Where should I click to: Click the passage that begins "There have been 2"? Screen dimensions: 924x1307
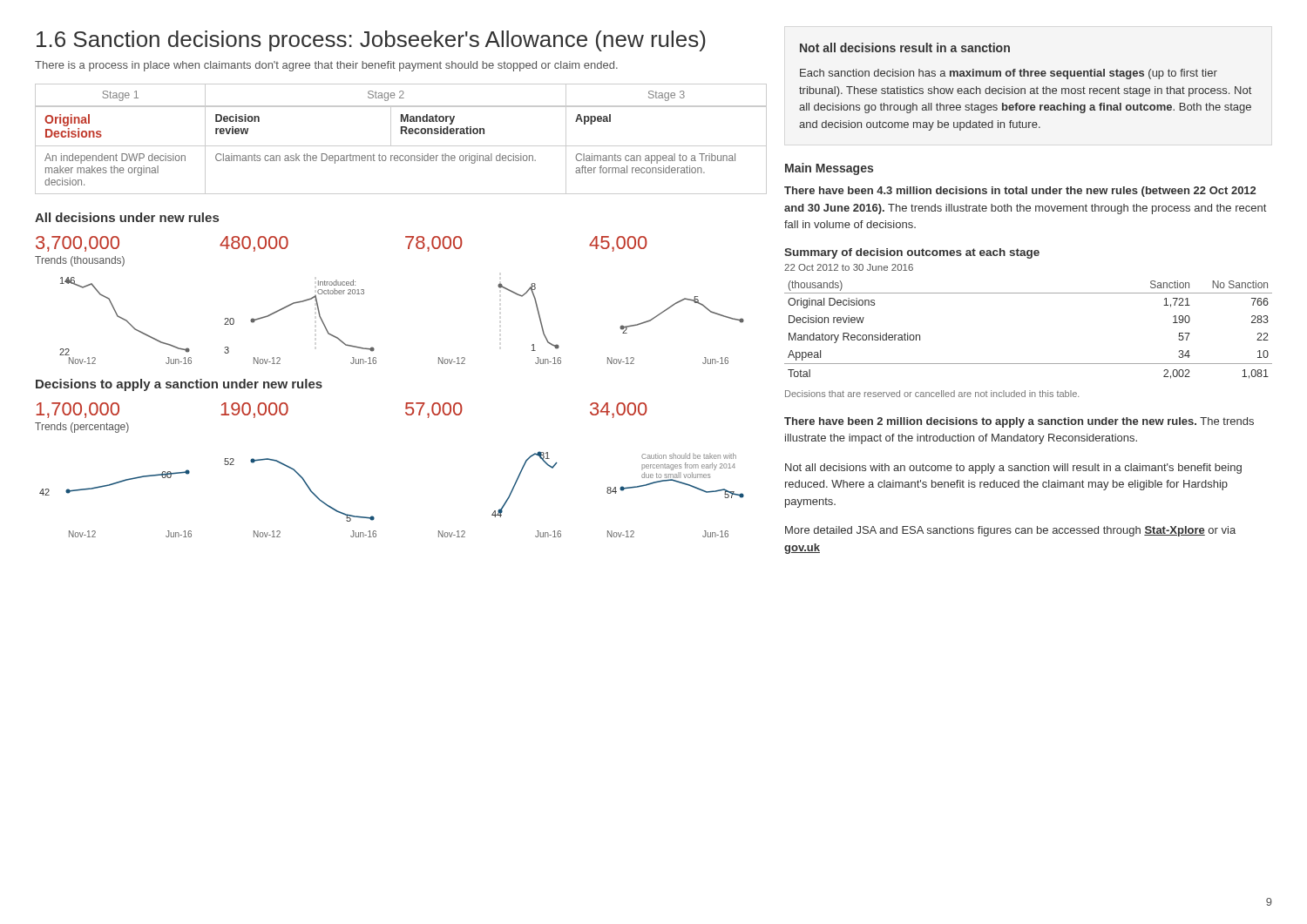(1019, 429)
